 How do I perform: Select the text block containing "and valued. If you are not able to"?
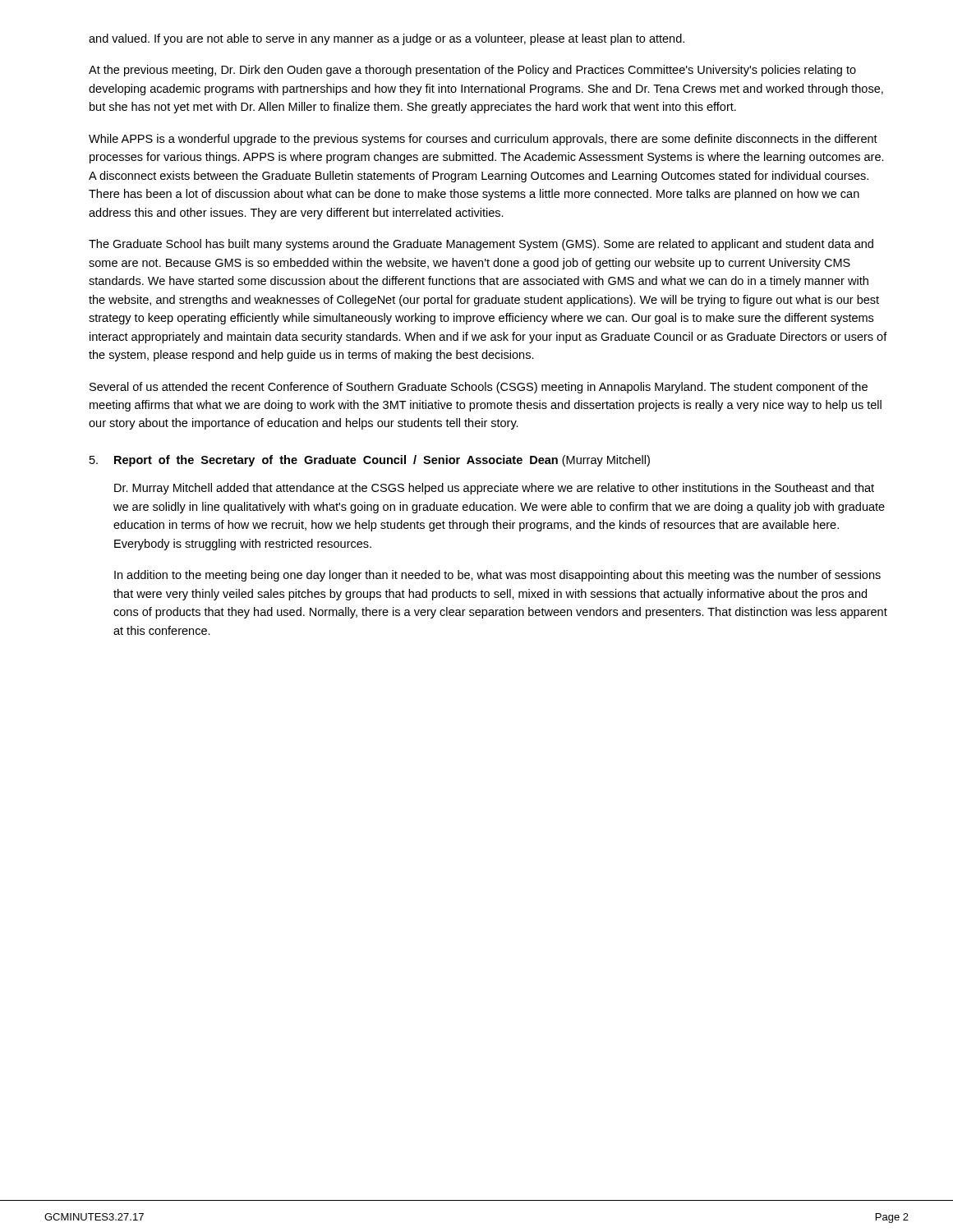coord(387,39)
